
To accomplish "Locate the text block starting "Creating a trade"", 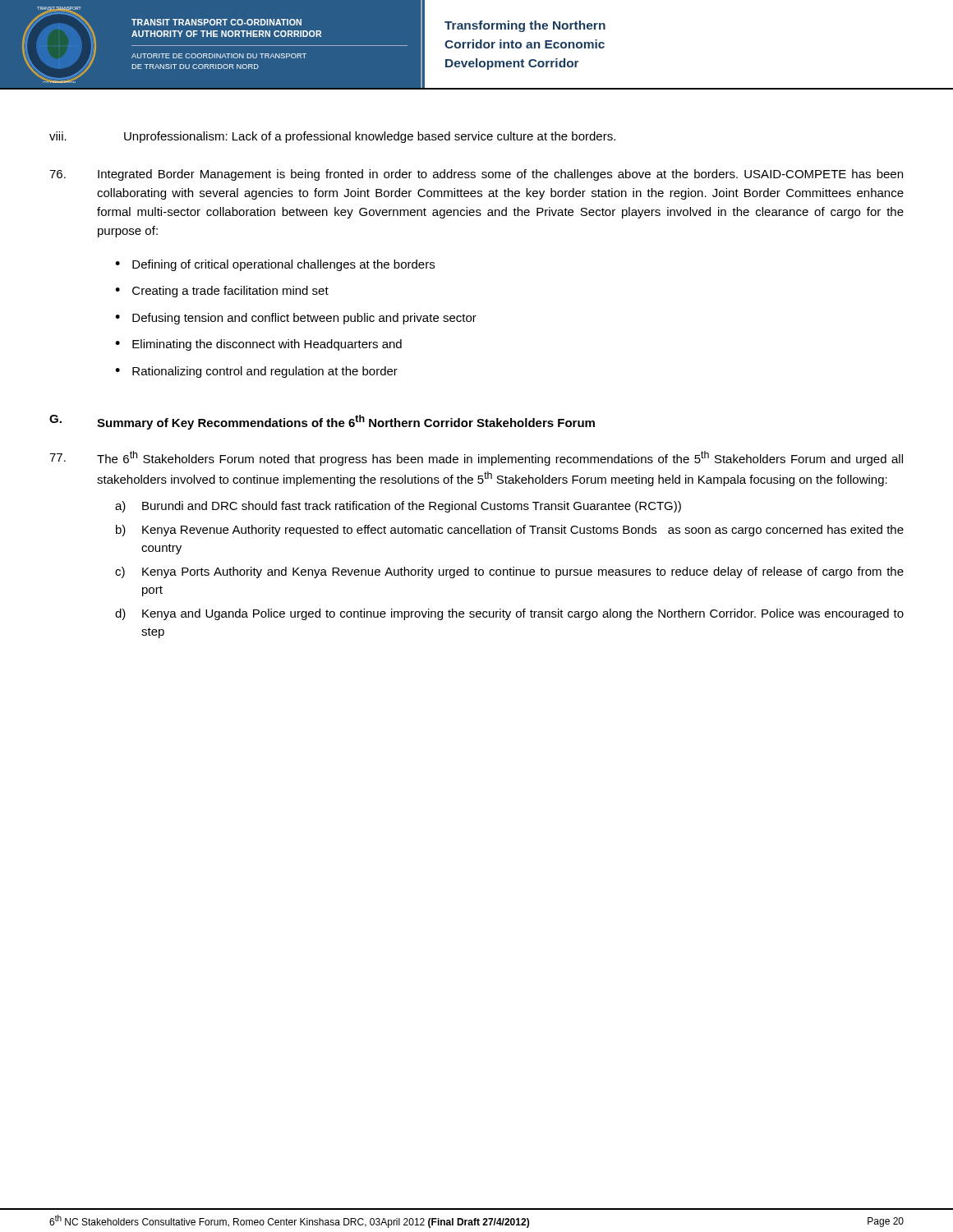I will pyautogui.click(x=230, y=290).
